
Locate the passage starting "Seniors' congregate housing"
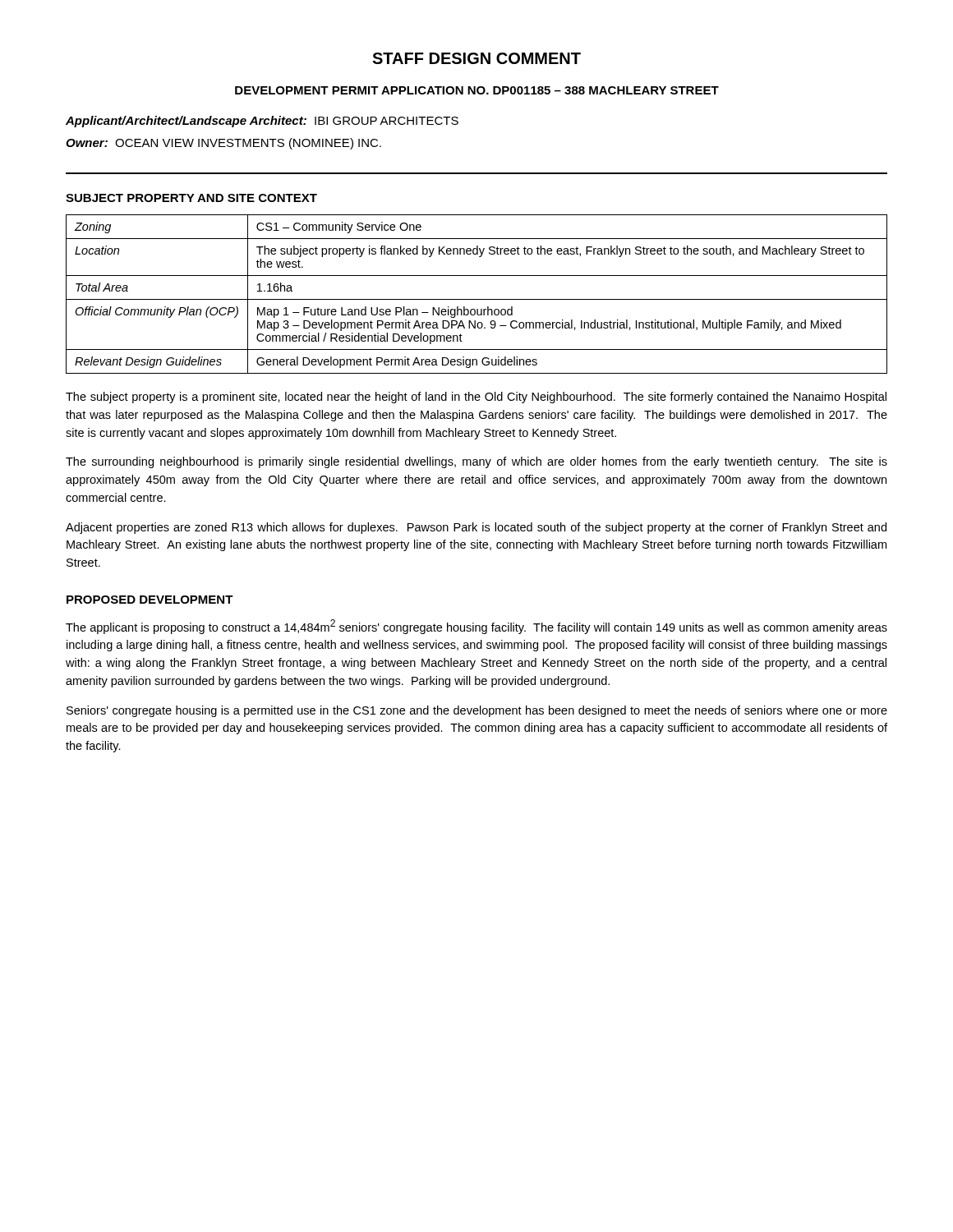(476, 728)
